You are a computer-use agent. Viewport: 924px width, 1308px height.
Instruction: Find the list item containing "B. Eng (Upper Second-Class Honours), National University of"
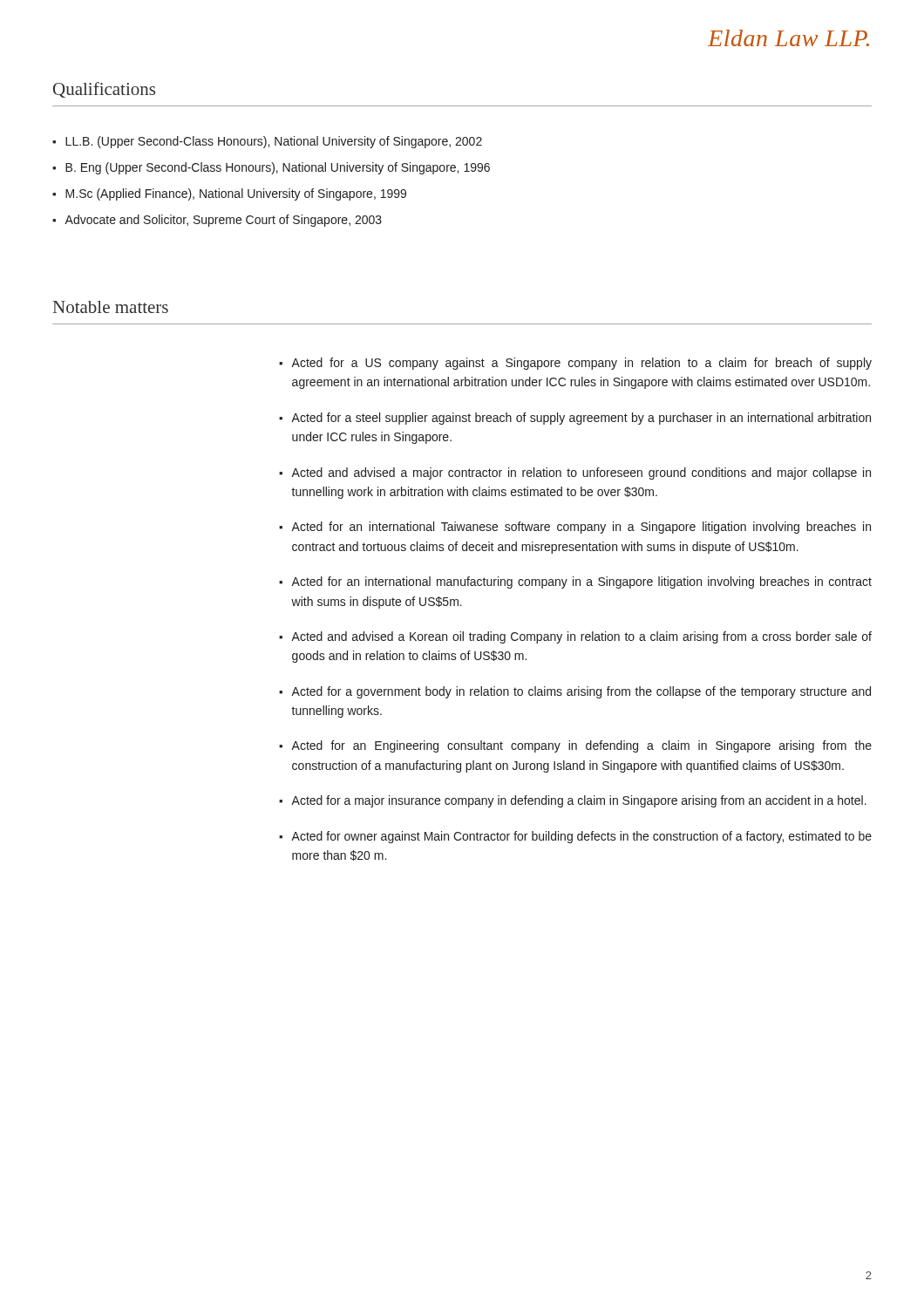point(278,167)
